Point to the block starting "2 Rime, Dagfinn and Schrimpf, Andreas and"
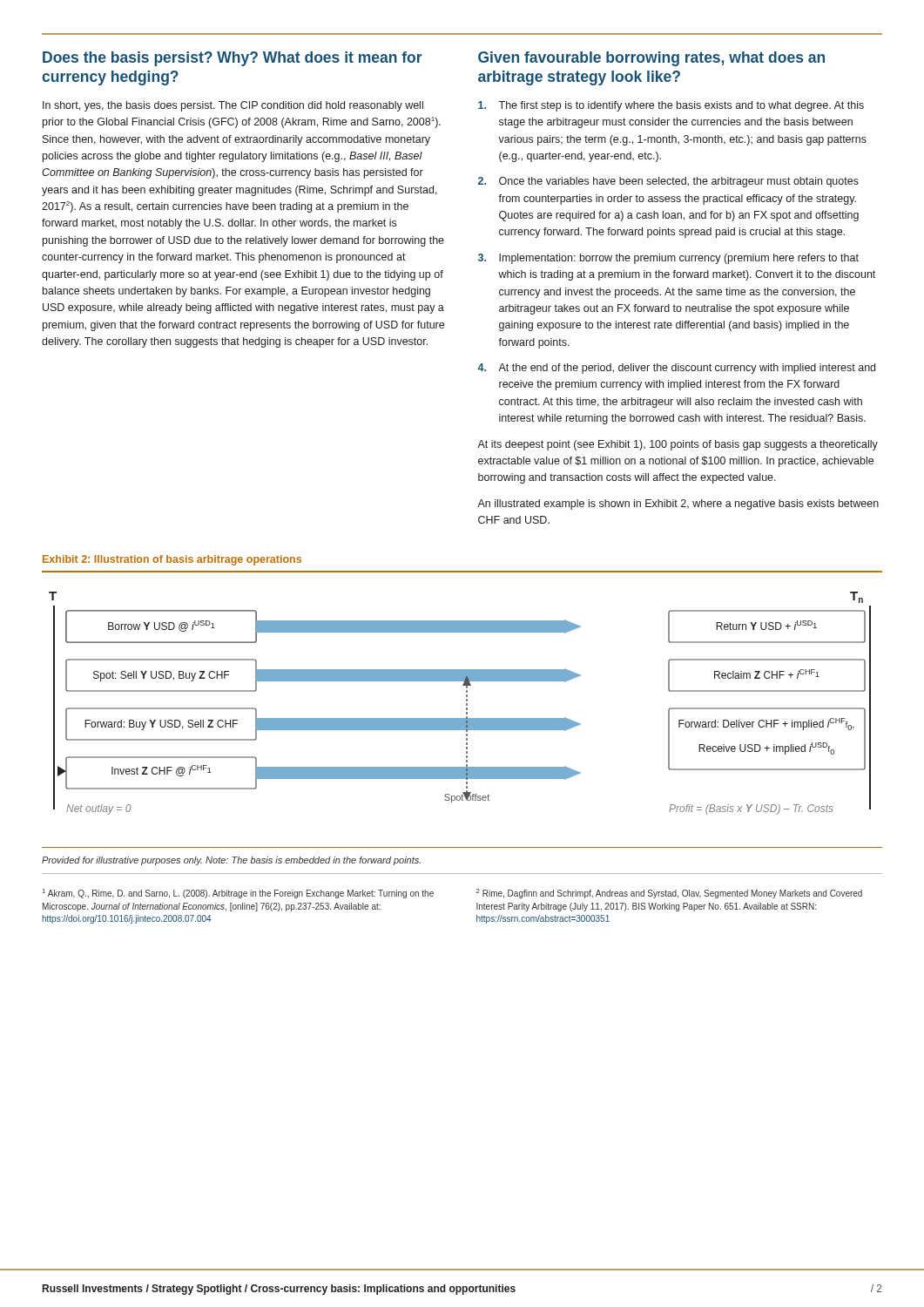Image resolution: width=924 pixels, height=1307 pixels. pos(679,907)
